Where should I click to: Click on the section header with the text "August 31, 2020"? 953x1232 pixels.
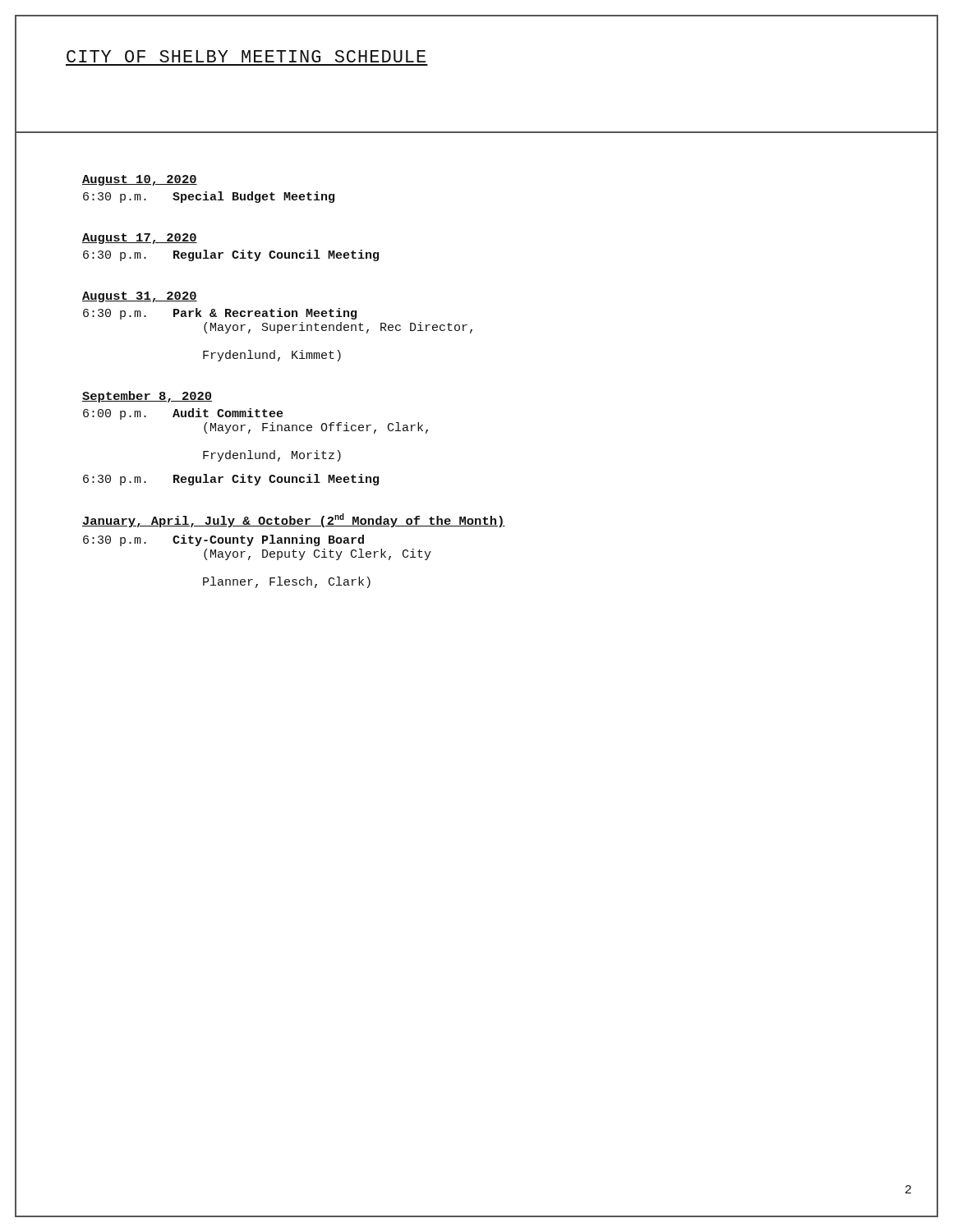tap(139, 297)
